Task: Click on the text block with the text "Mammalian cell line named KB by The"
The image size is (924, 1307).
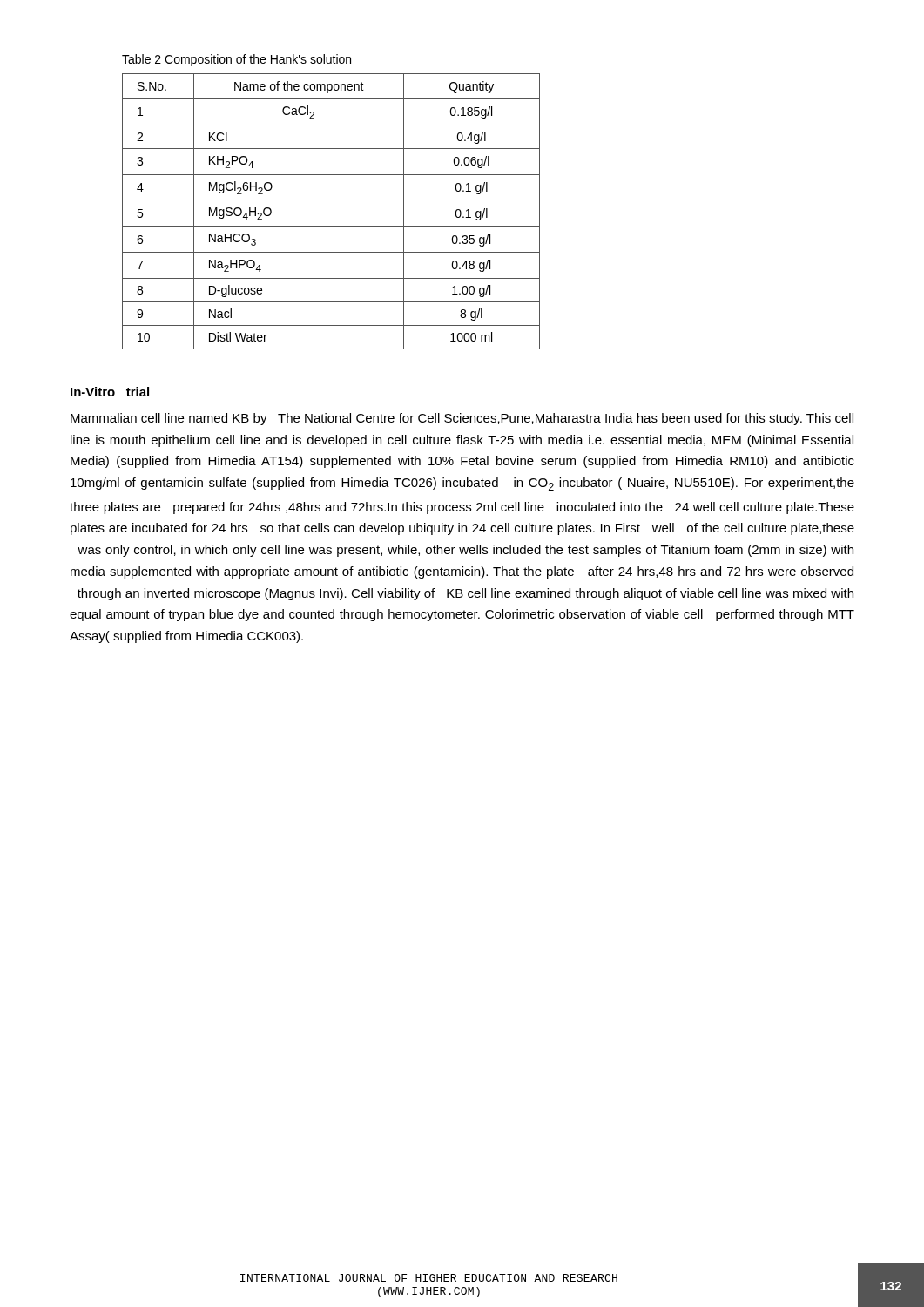Action: pos(462,527)
